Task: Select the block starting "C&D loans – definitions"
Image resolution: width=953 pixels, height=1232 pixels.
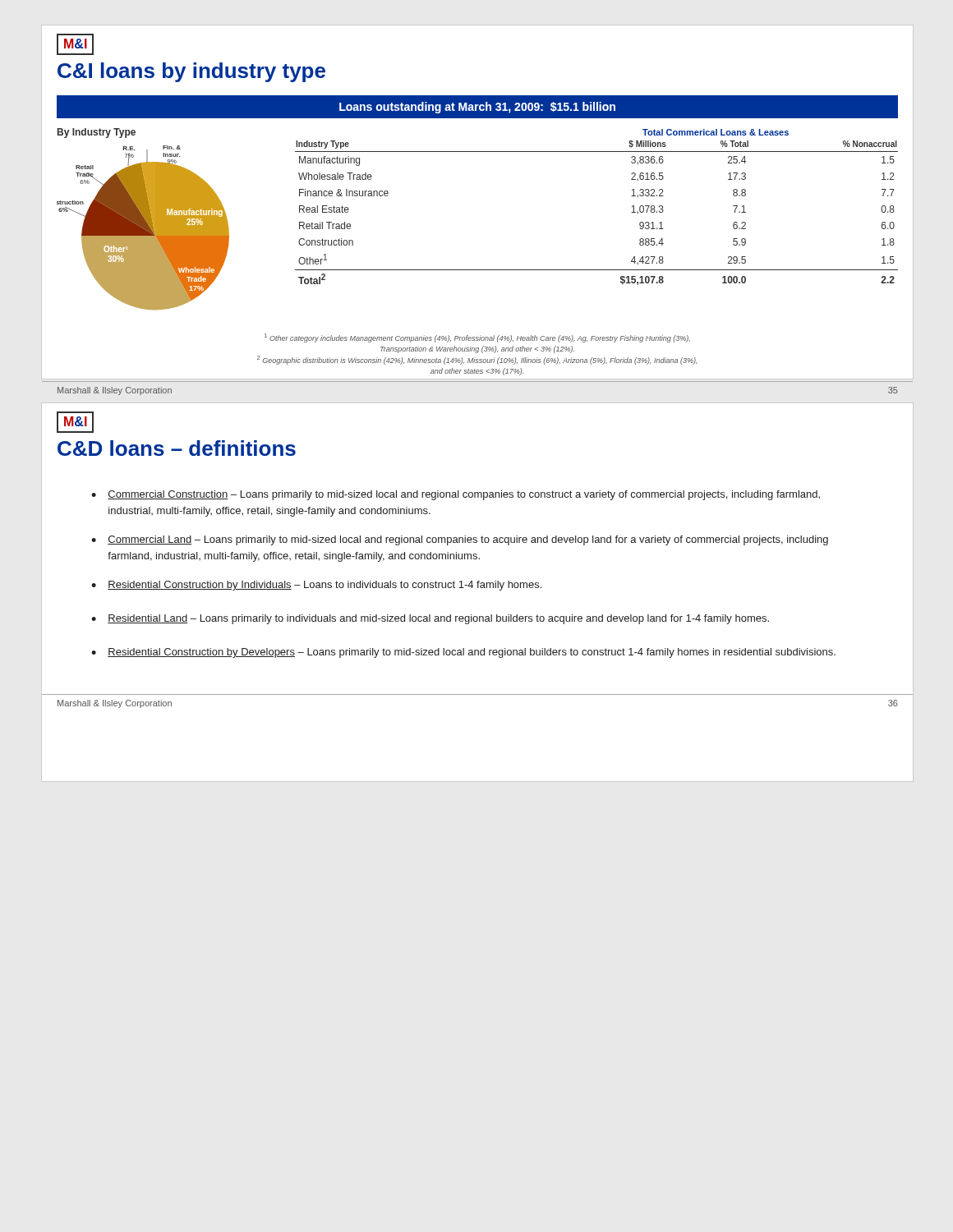Action: (x=177, y=448)
